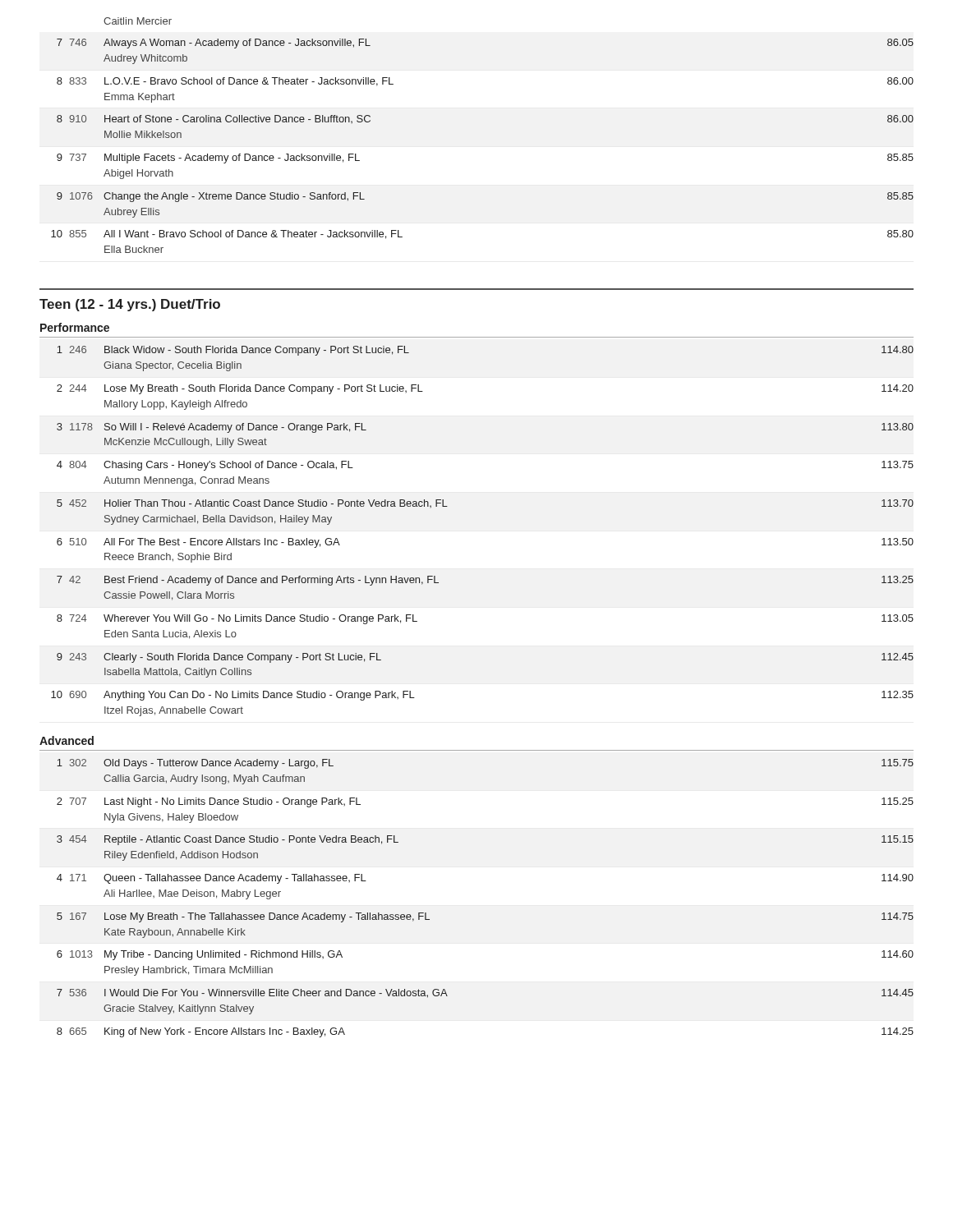The height and width of the screenshot is (1232, 953).
Task: Locate the list item that says "8 833 L.O.V.E - Bravo School of Dance"
Action: tap(72, 81)
